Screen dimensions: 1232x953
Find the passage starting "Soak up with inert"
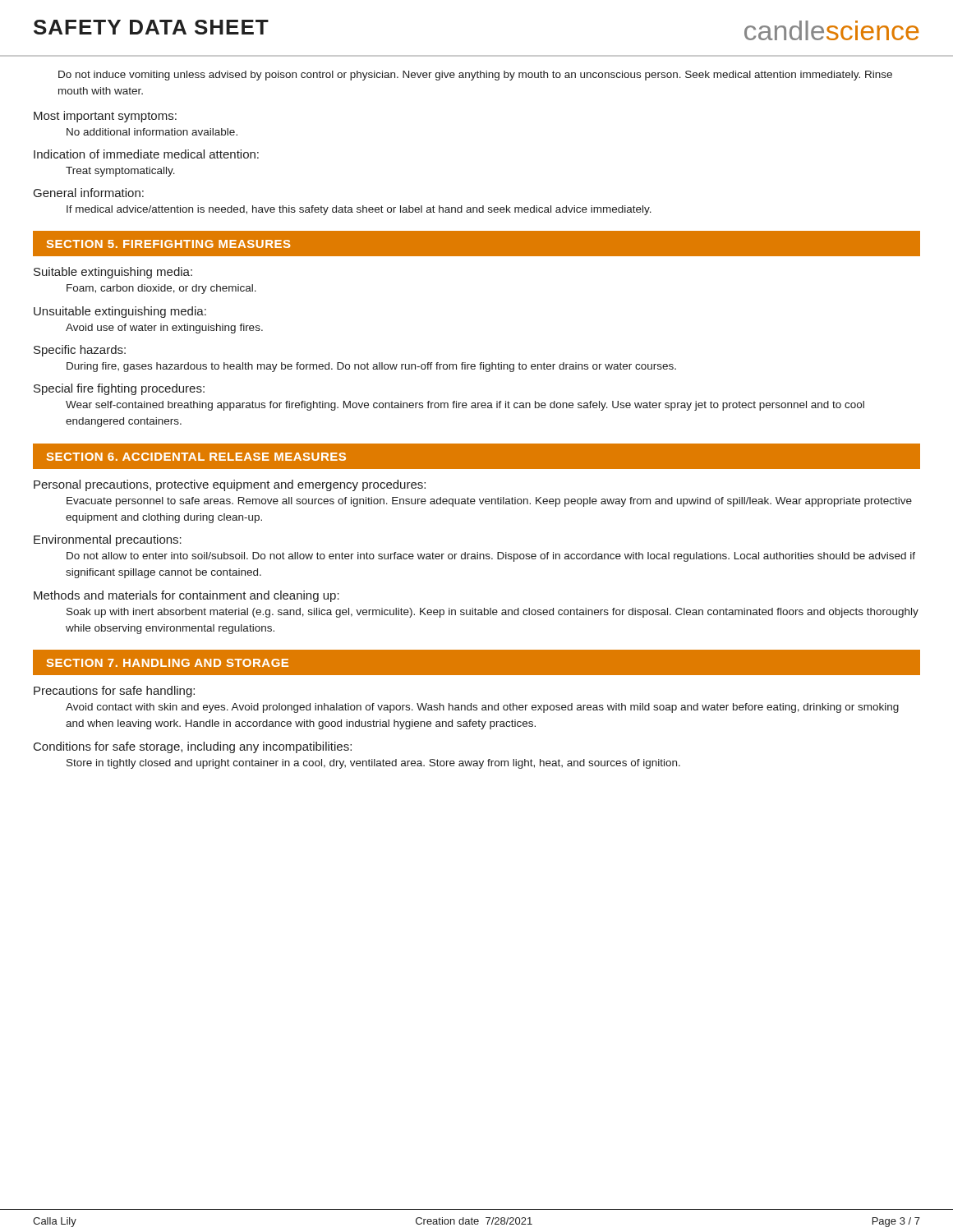coord(492,619)
